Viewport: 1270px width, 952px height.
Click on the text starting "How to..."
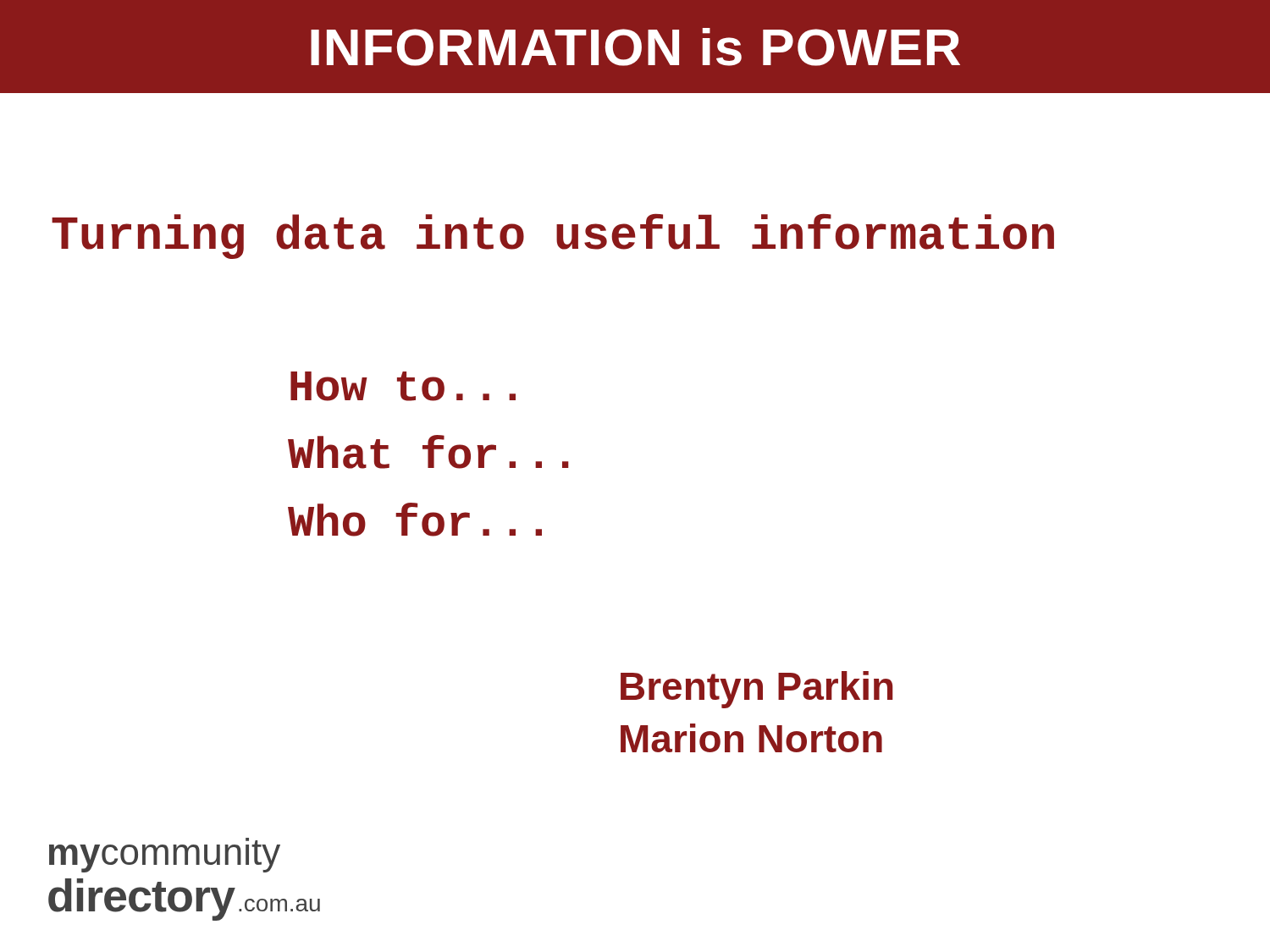[407, 389]
